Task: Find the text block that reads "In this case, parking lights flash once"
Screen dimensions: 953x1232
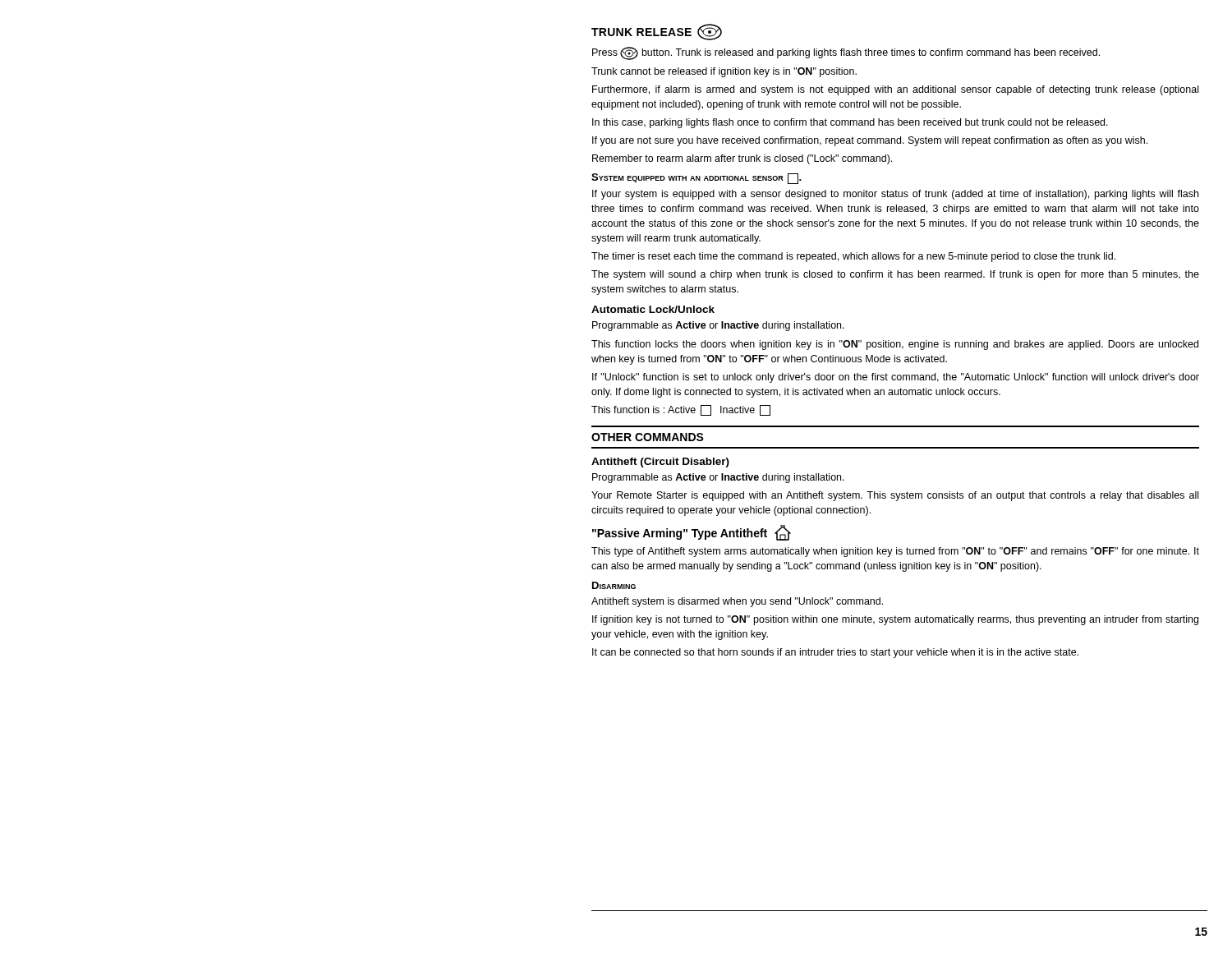Action: click(895, 123)
